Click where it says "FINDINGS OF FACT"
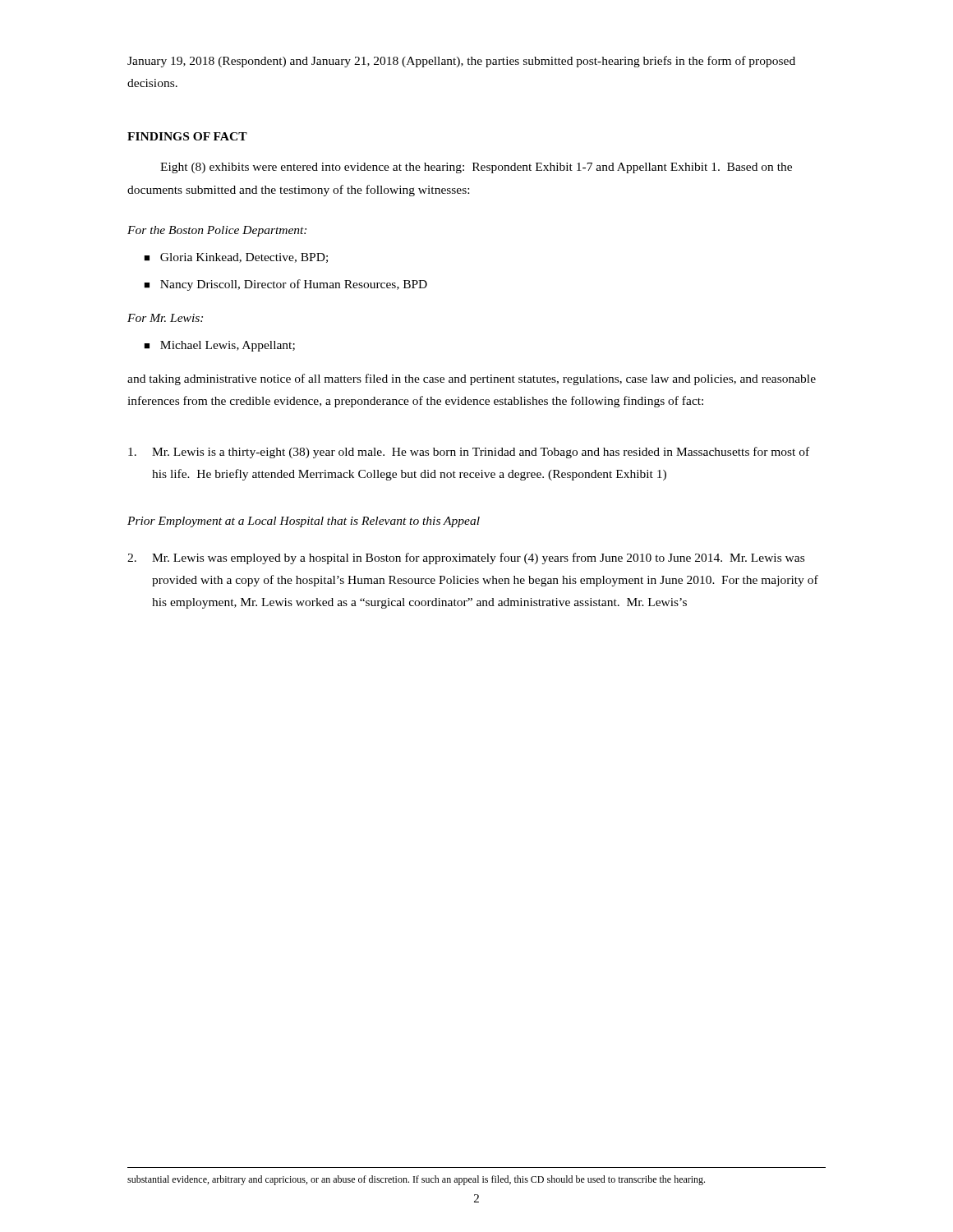The height and width of the screenshot is (1232, 953). [x=187, y=136]
